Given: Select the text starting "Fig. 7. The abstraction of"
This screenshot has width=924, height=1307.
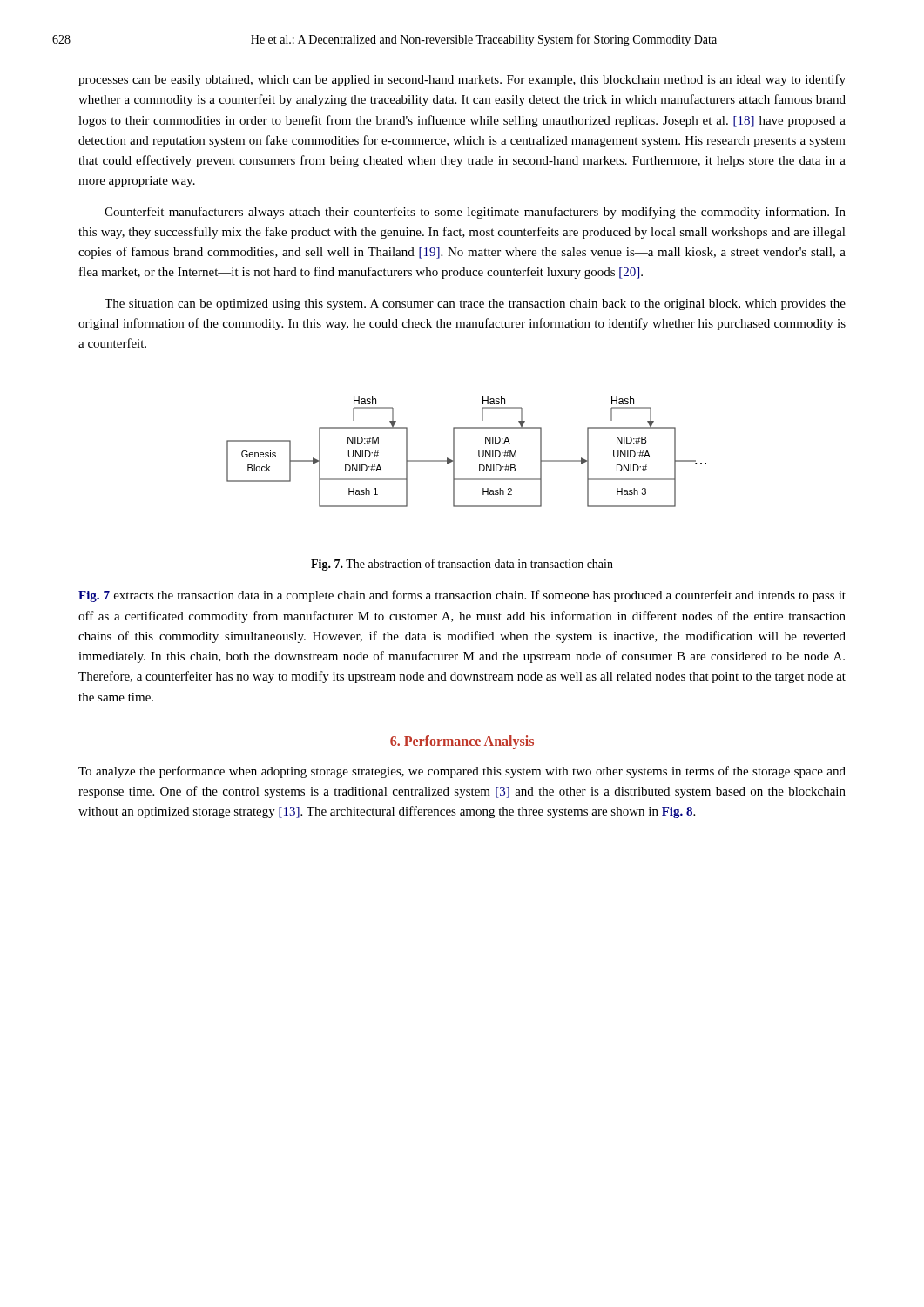Looking at the screenshot, I should 462,564.
